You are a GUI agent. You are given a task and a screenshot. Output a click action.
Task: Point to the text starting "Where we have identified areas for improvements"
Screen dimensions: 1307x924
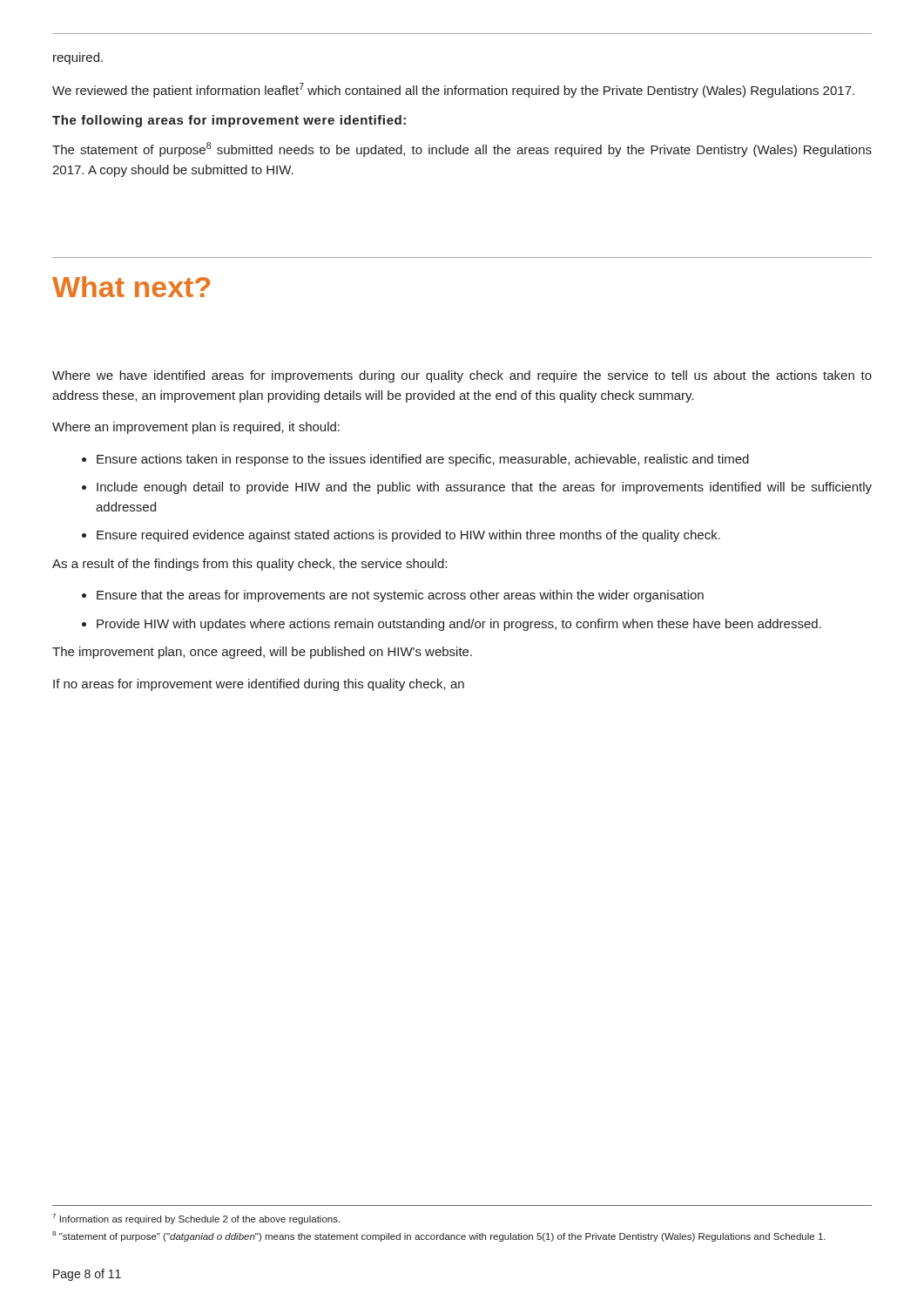462,385
